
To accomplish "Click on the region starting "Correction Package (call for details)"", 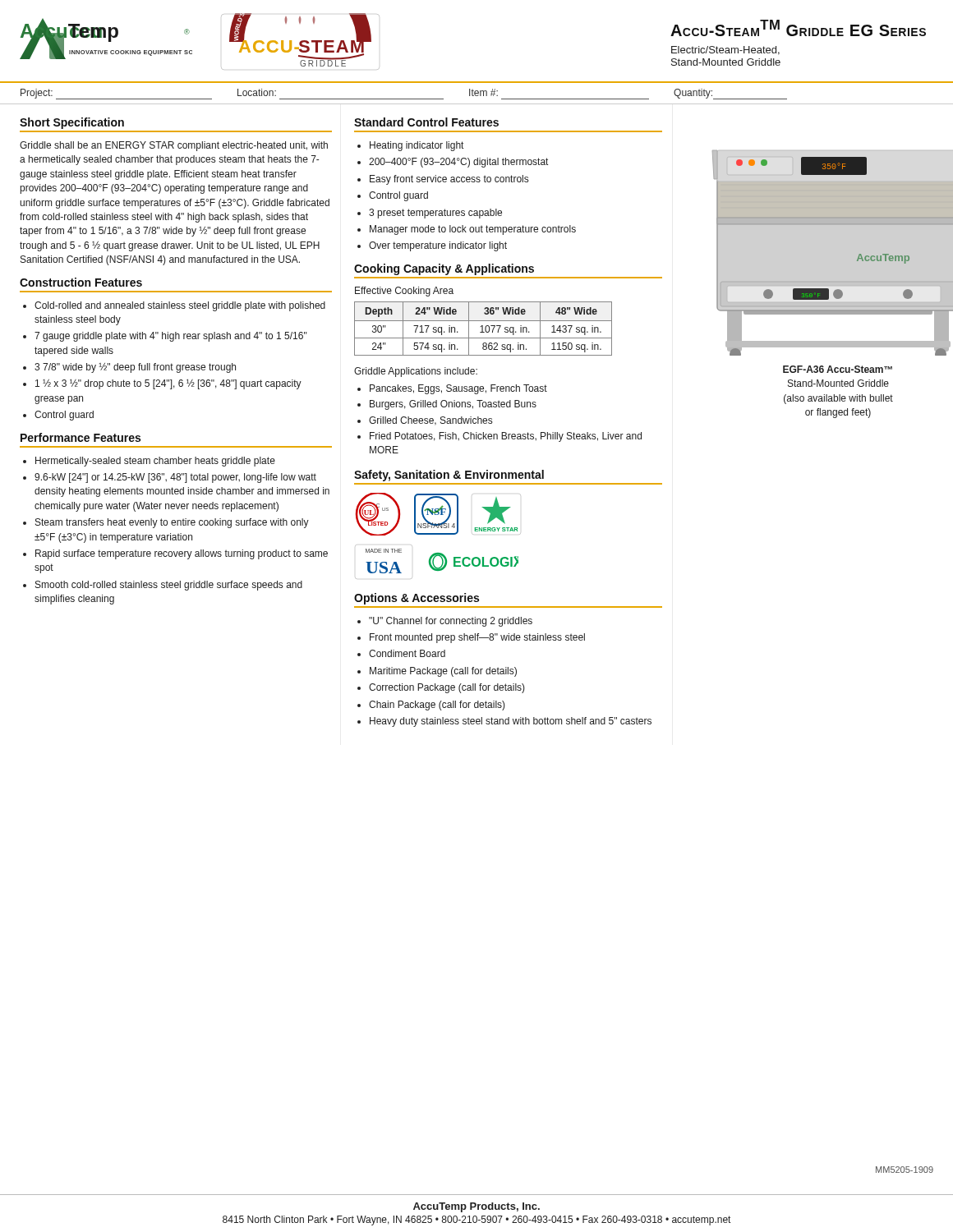I will (x=447, y=688).
